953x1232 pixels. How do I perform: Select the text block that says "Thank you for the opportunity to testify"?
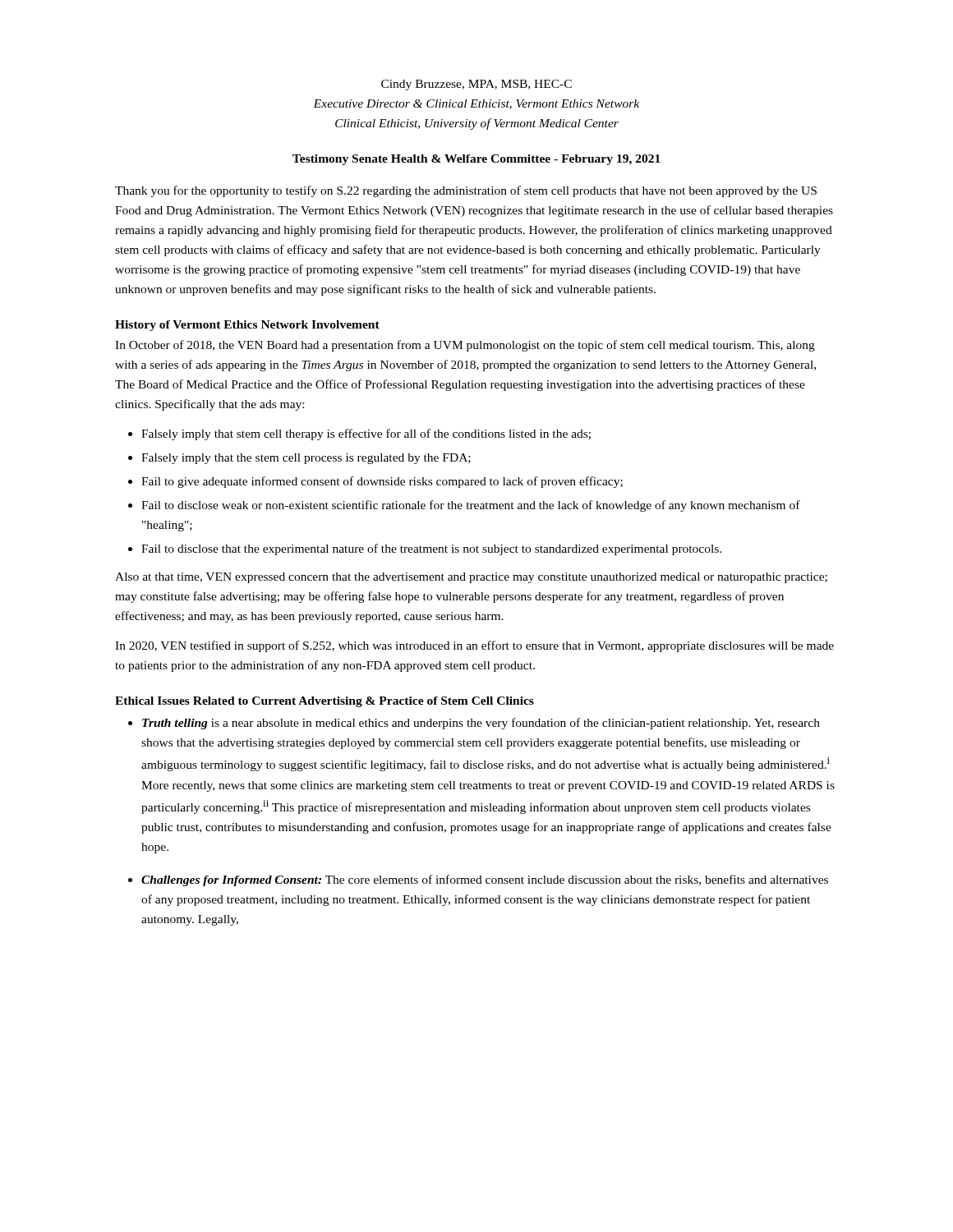(474, 240)
